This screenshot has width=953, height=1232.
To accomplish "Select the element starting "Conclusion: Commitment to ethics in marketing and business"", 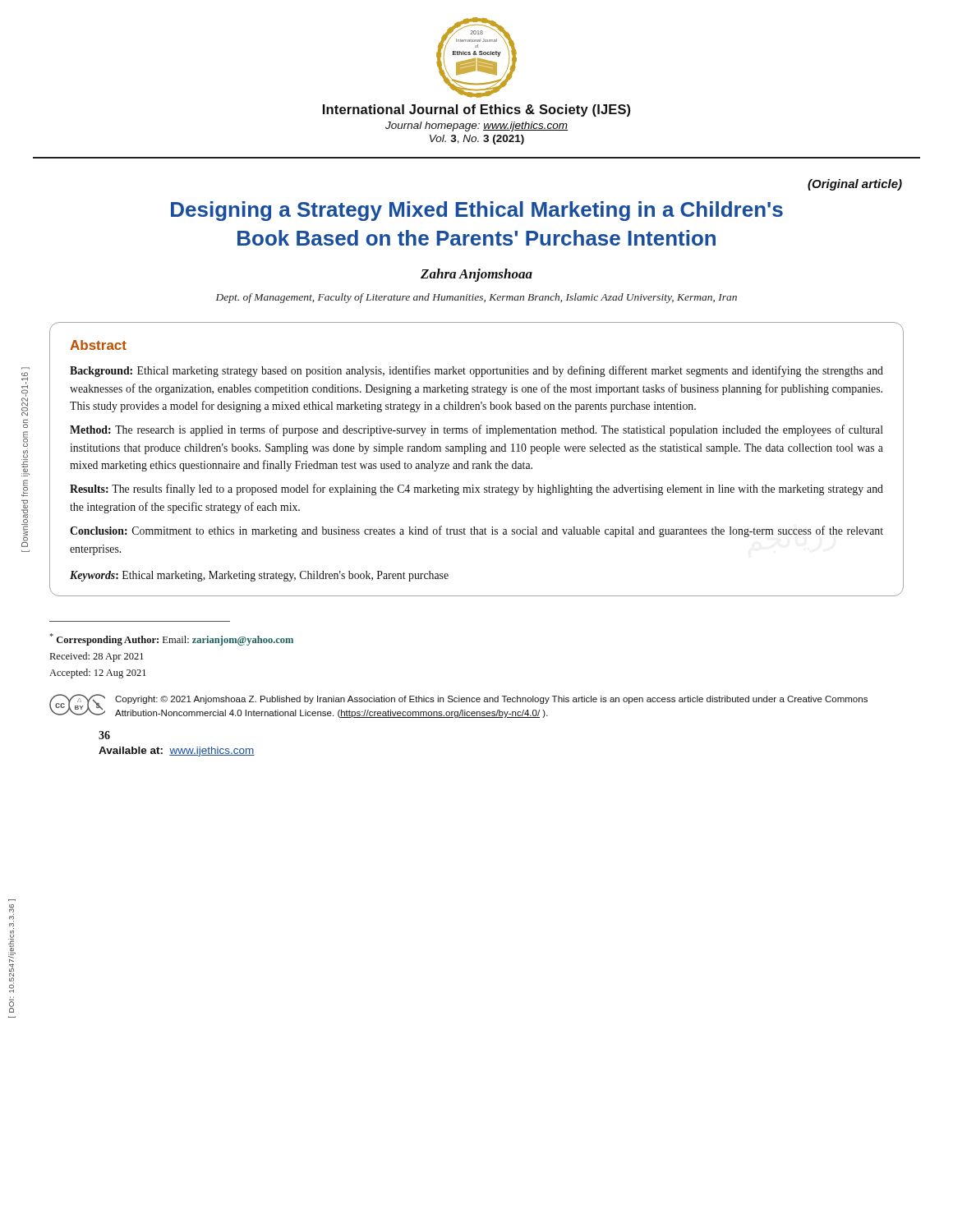I will (x=476, y=540).
